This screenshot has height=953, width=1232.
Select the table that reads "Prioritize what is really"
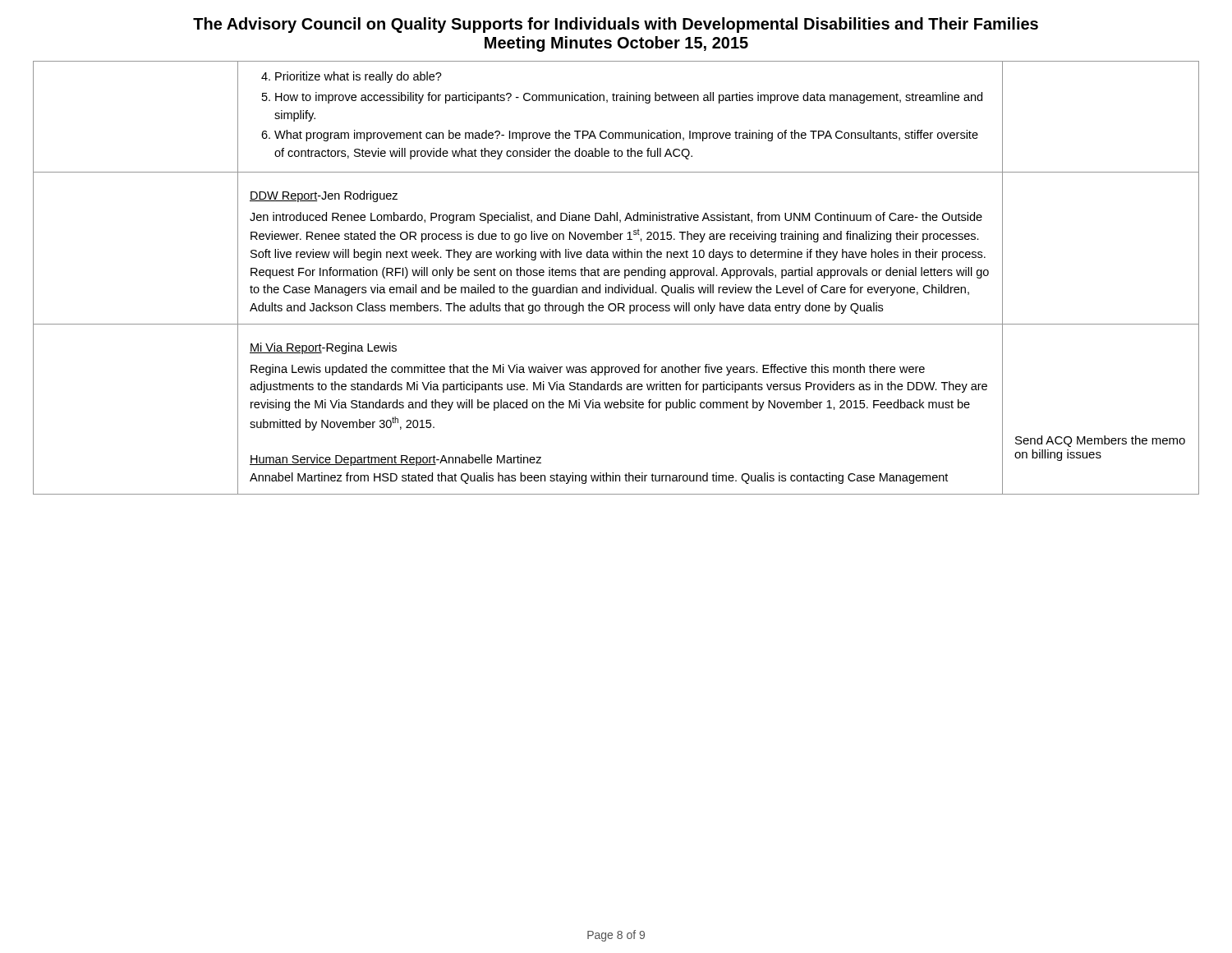tap(616, 278)
